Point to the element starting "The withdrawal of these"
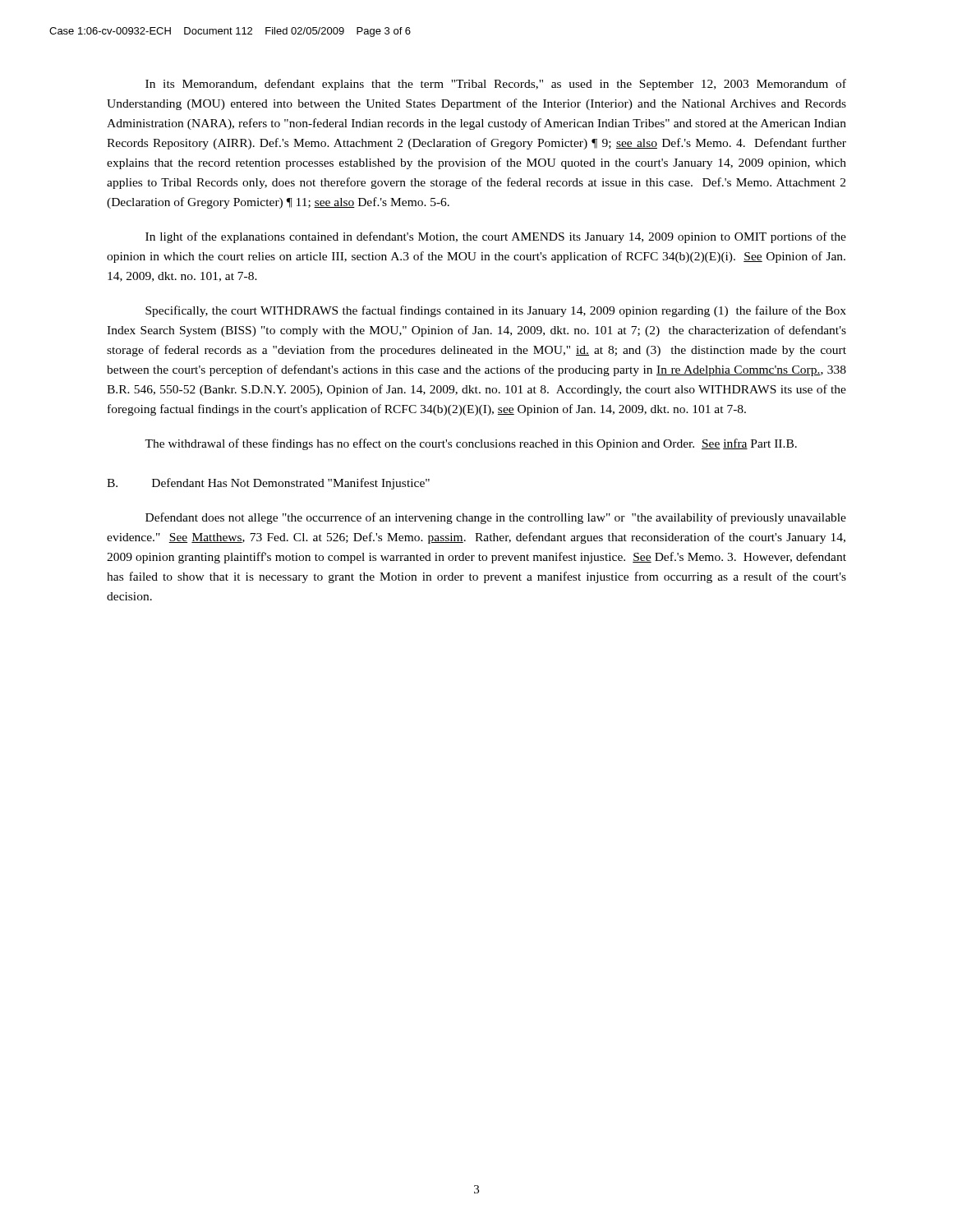Viewport: 953px width, 1232px height. click(x=476, y=444)
